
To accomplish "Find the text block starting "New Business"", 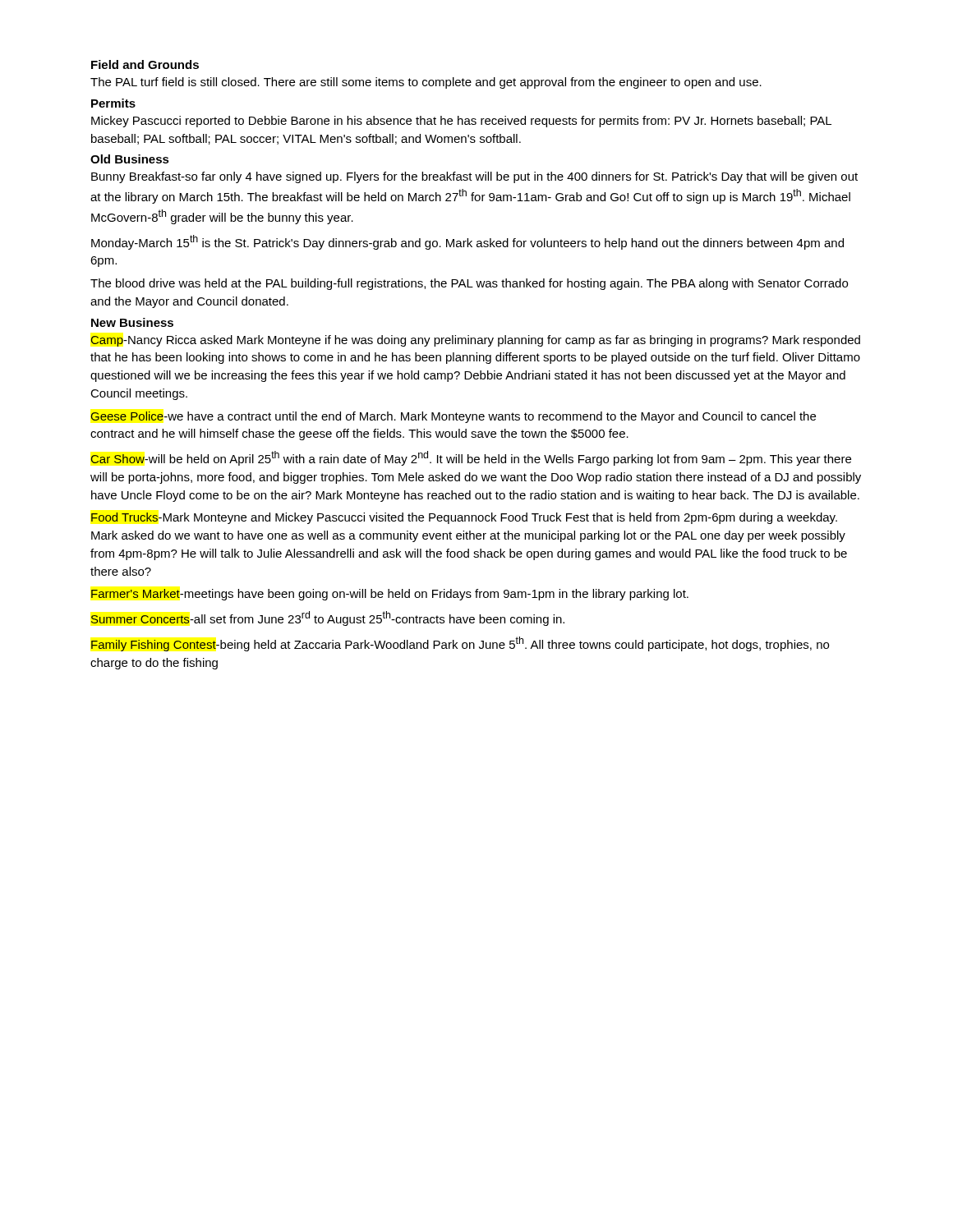I will [x=132, y=322].
